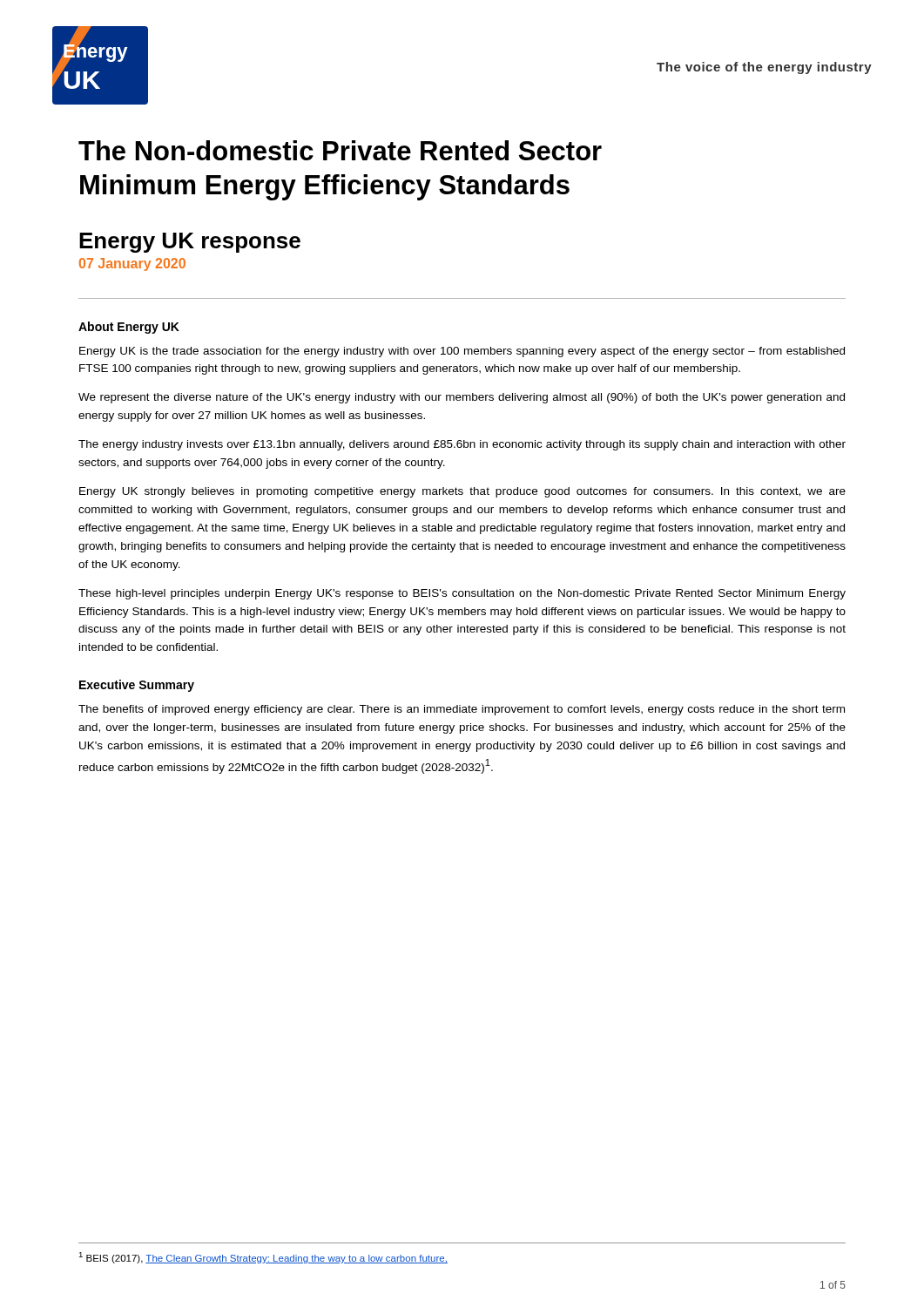Point to "07 January 2020"
Viewport: 924px width, 1307px height.
132,263
